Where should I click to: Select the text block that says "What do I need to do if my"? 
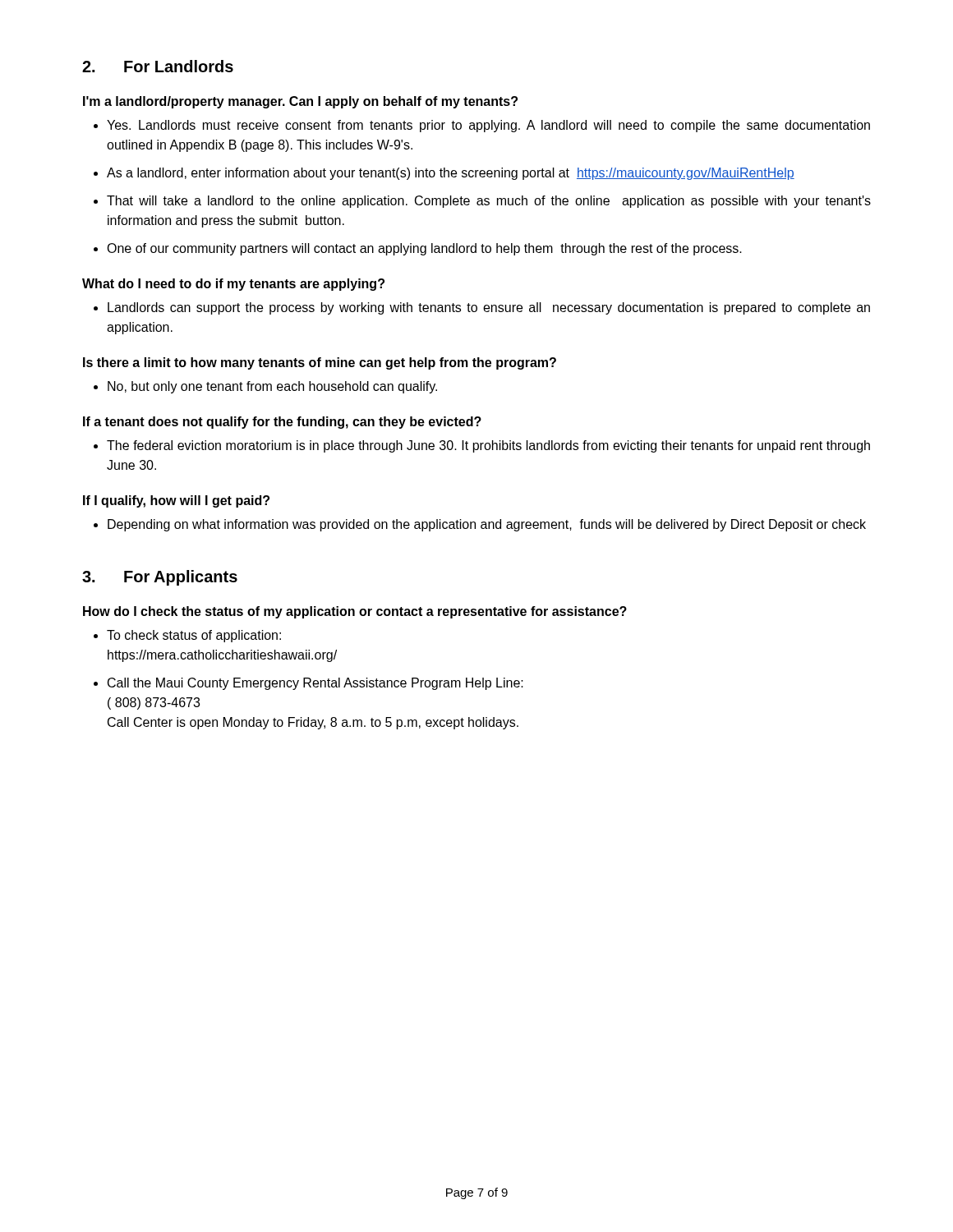tap(234, 284)
